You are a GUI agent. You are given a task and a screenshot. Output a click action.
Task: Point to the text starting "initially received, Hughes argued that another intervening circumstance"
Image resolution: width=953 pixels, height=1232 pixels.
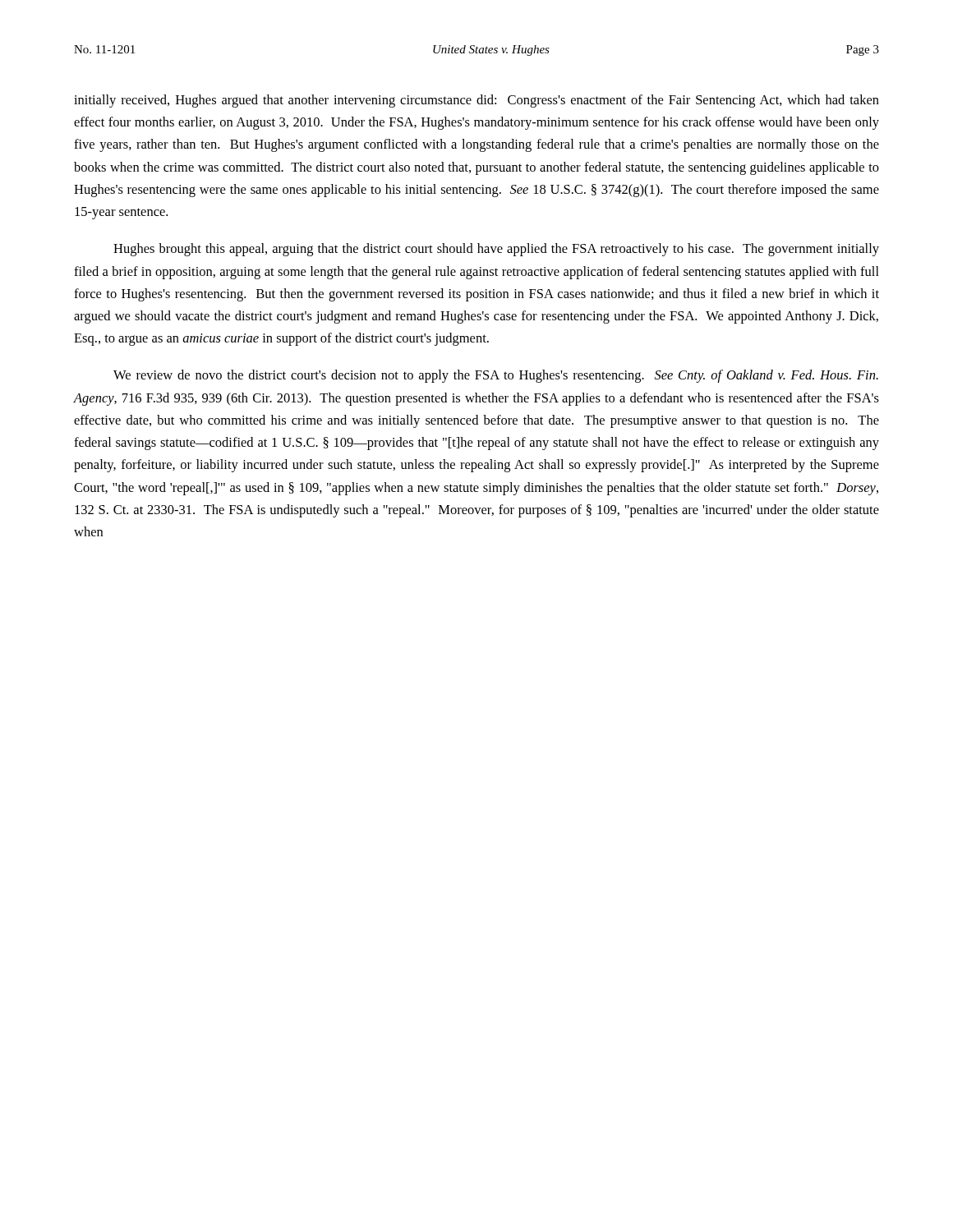pos(476,156)
